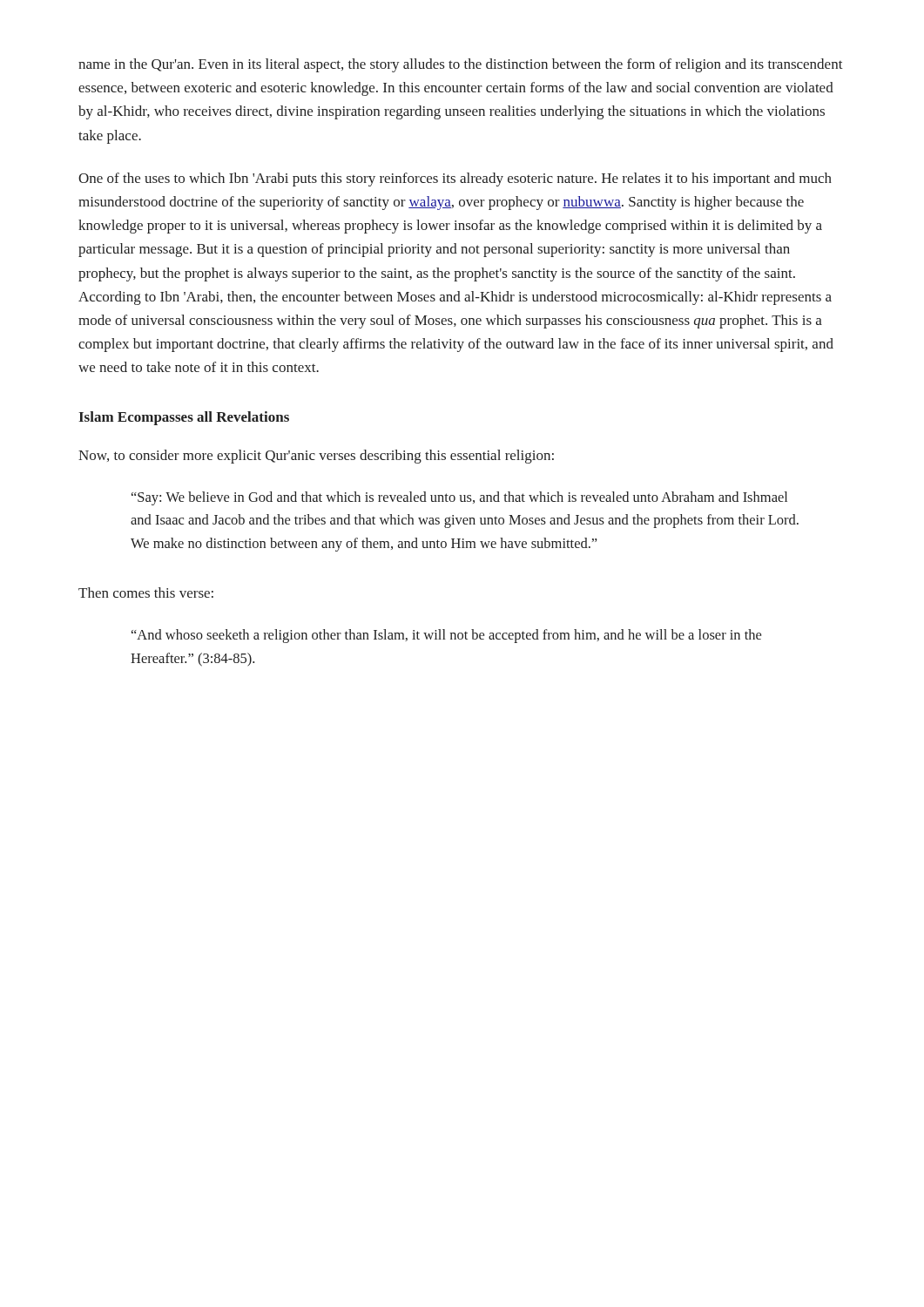Click on the text block that reads "Now, to consider more"

tap(317, 455)
